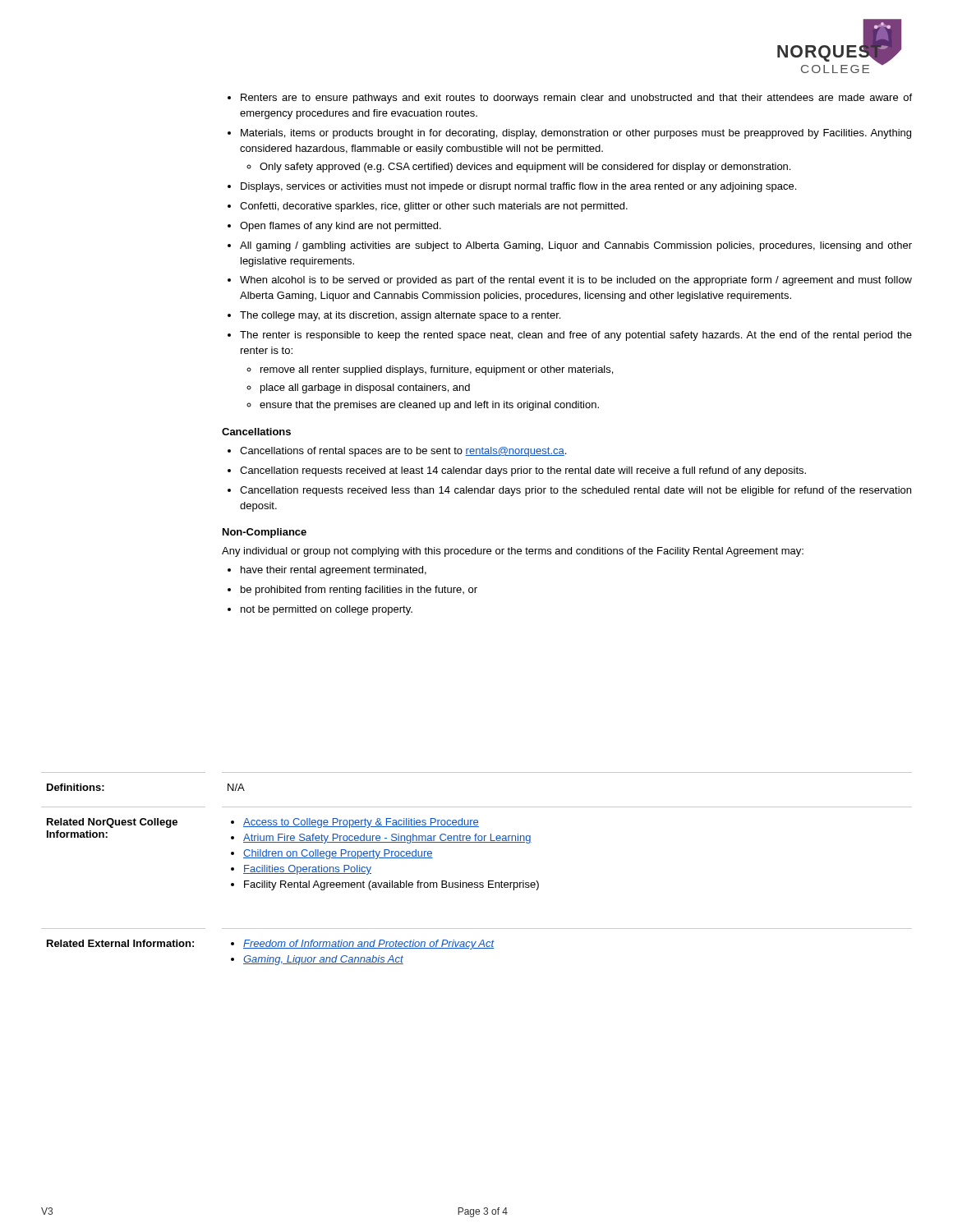Find the text starting "Freedom of Information and Protection of Privacy"
Viewport: 953px width, 1232px height.
369,943
